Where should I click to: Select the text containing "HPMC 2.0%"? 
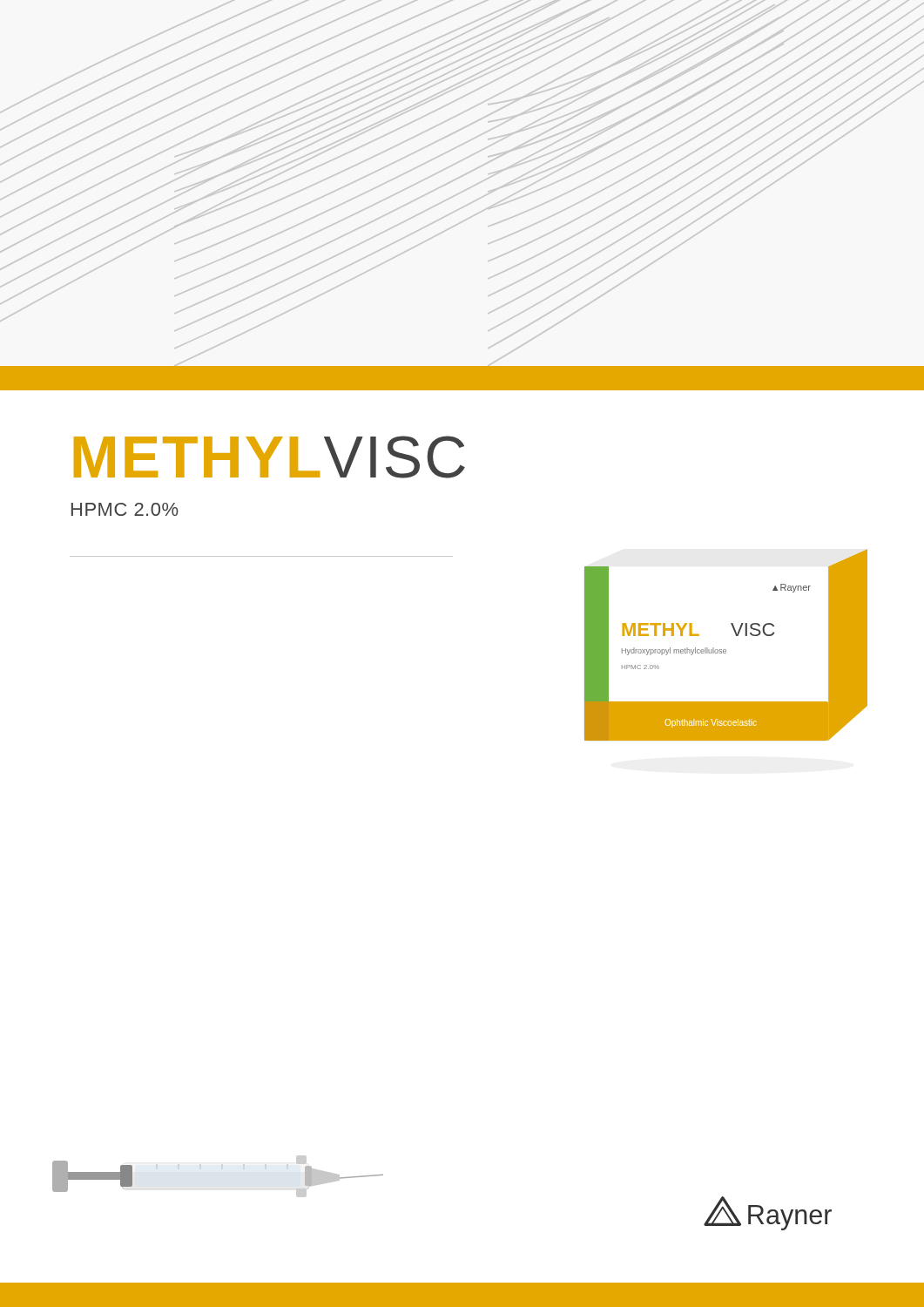(124, 509)
